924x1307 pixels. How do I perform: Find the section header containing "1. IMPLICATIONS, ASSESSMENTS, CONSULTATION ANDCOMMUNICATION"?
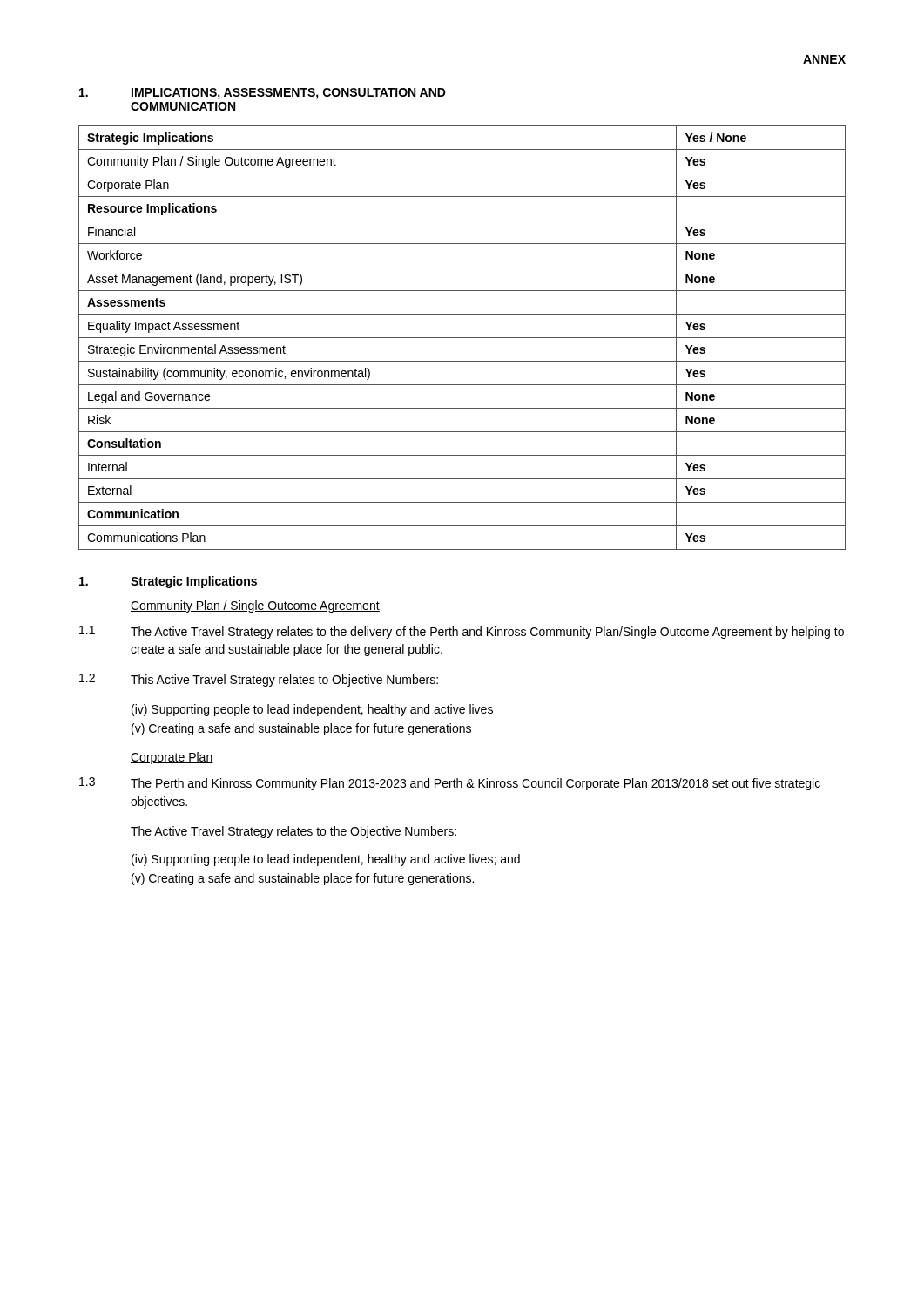[x=262, y=99]
